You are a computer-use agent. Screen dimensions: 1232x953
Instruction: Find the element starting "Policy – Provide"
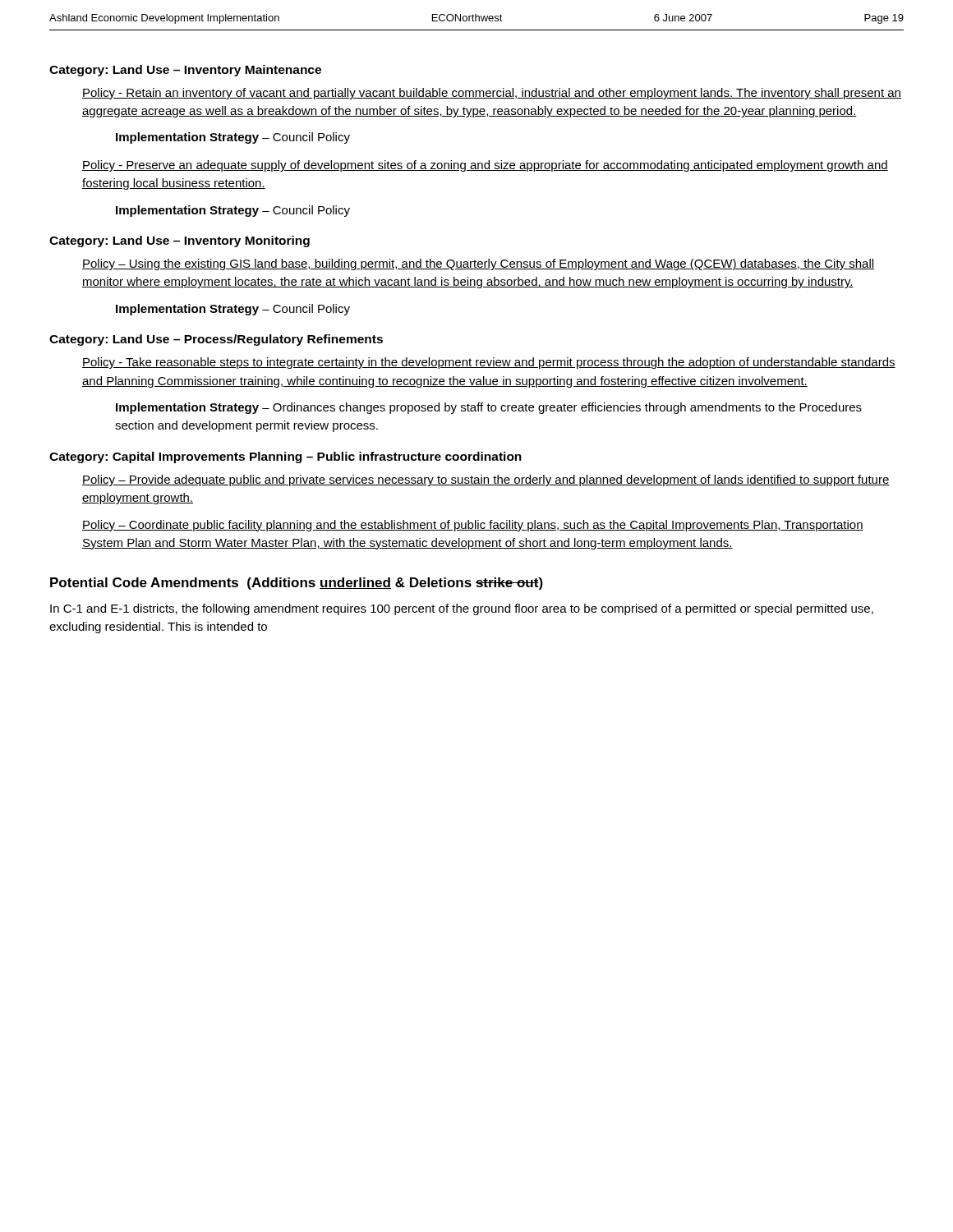(486, 488)
